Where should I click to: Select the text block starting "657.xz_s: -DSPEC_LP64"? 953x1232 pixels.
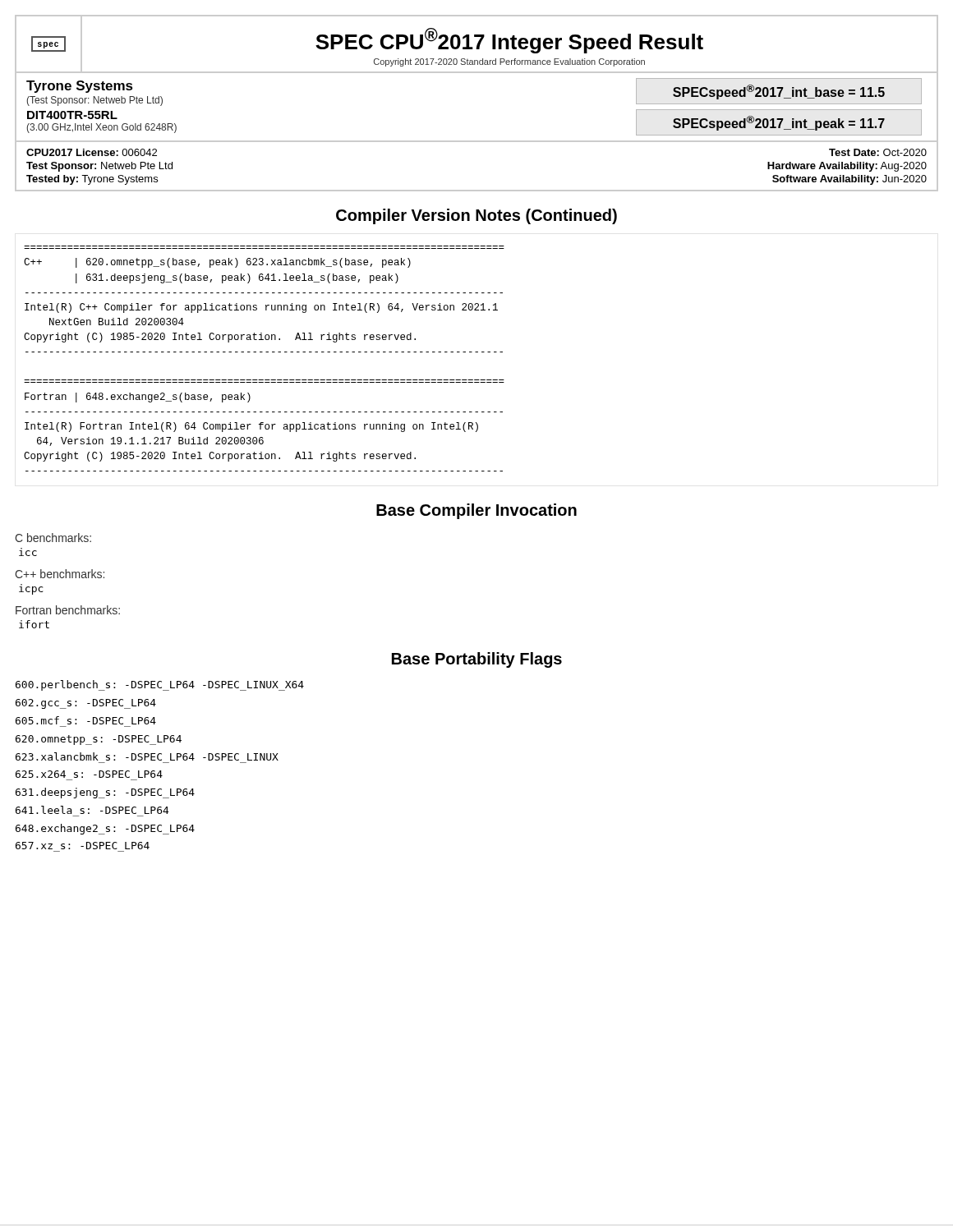click(82, 846)
